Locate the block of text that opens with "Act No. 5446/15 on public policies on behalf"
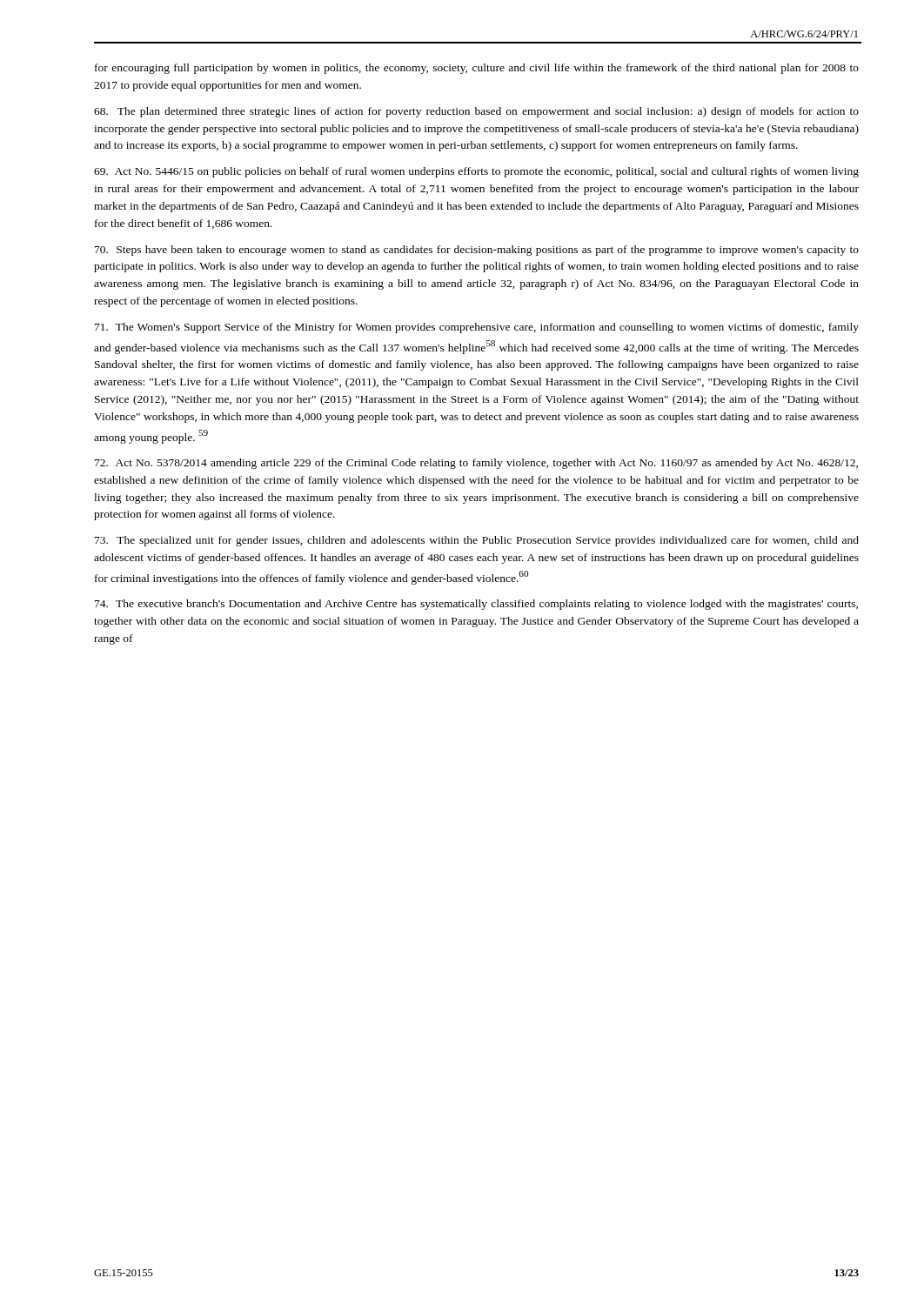This screenshot has width=924, height=1305. click(x=476, y=197)
